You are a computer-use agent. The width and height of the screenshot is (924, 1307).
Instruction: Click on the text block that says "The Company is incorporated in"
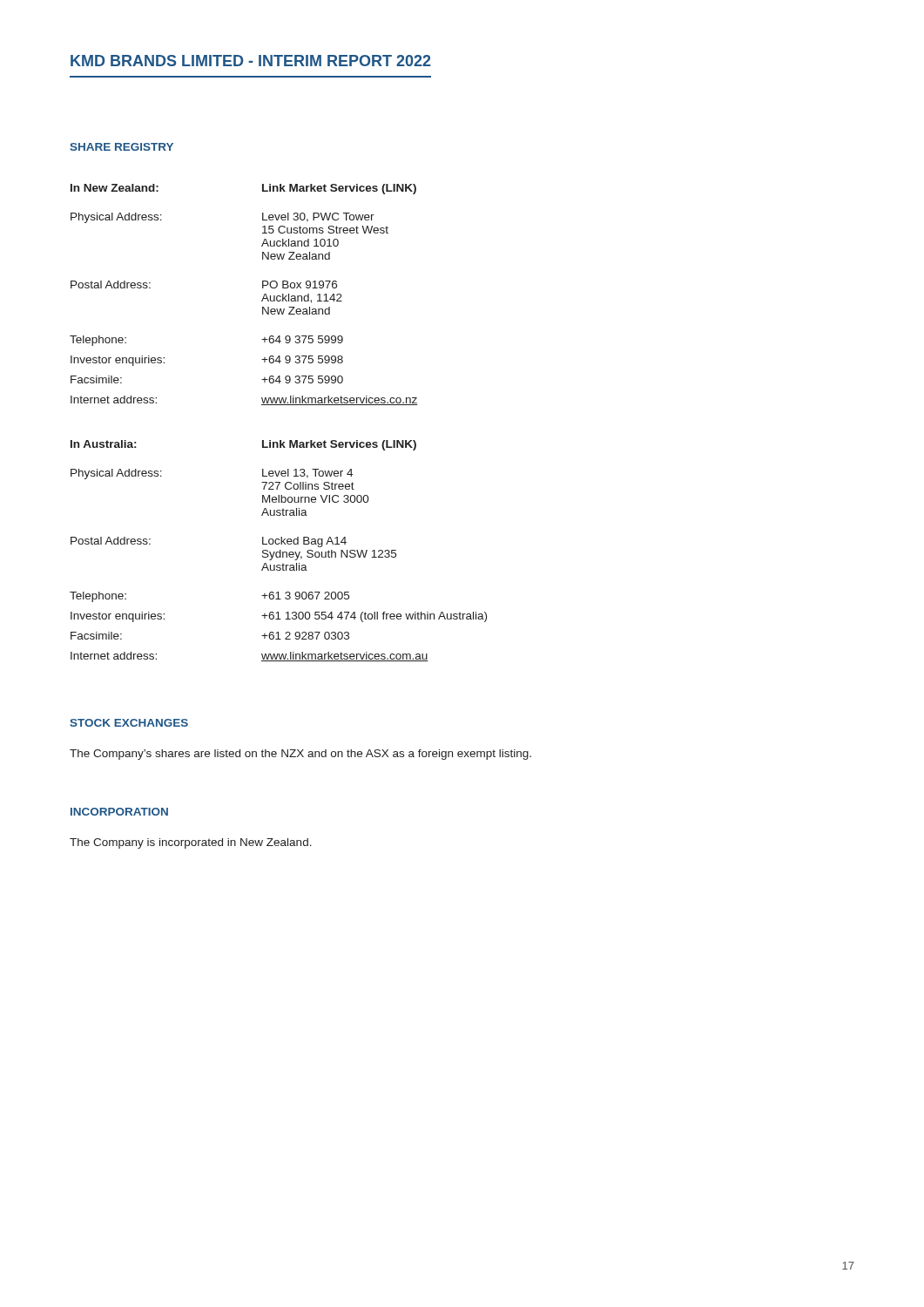point(191,843)
